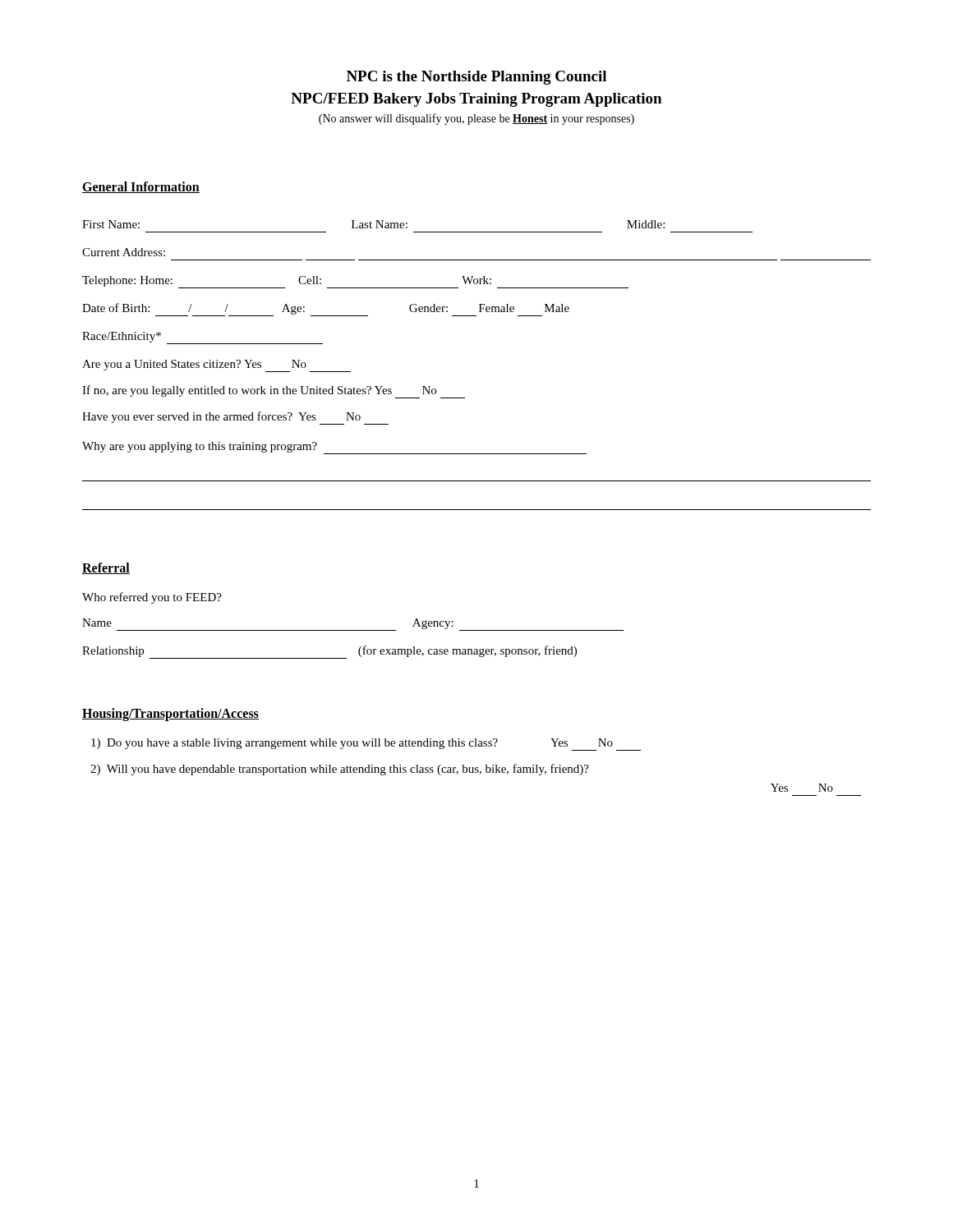The image size is (953, 1232).
Task: Select the region starting "If no, are you legally entitled to"
Action: click(273, 391)
